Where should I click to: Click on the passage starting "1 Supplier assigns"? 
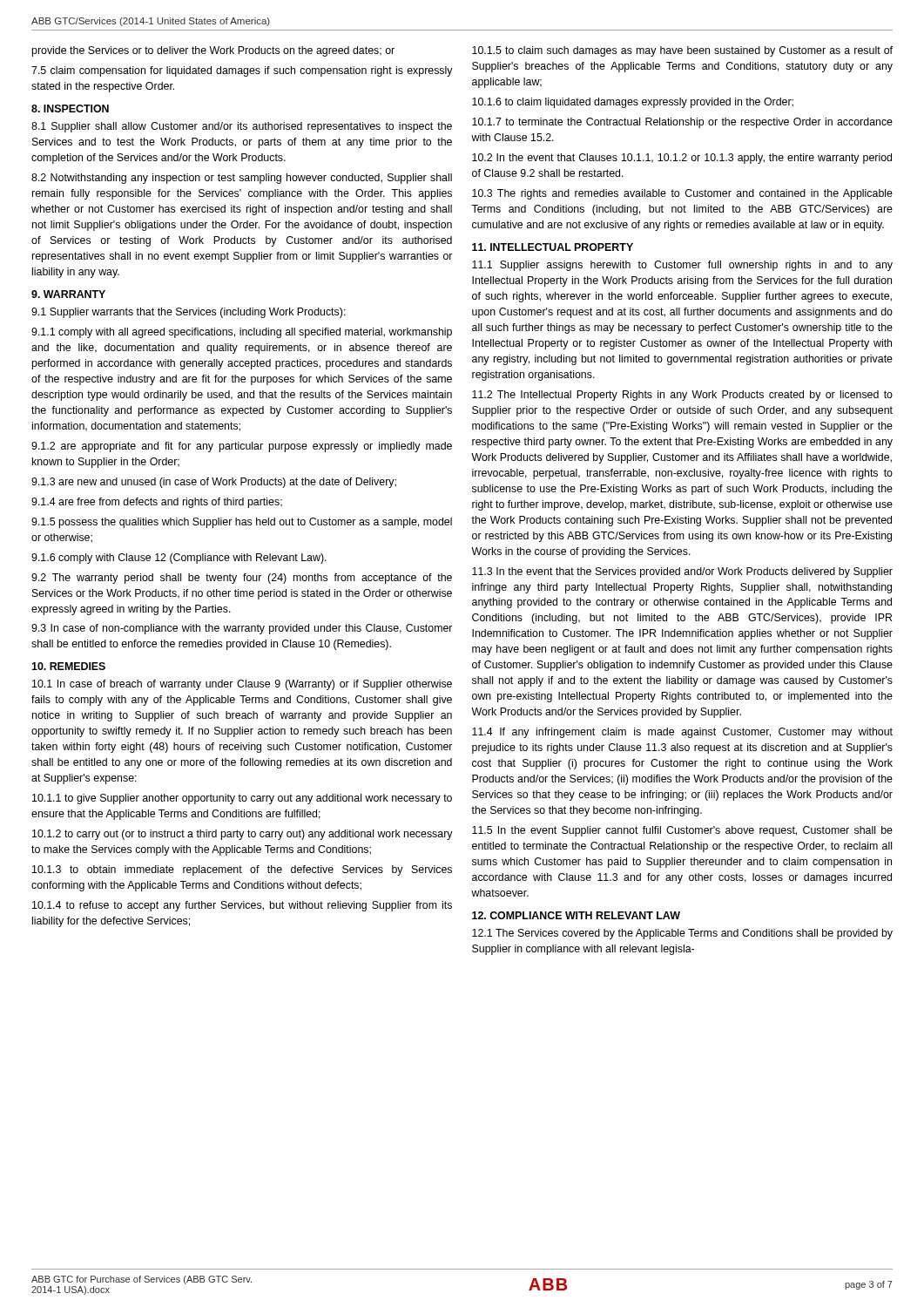coord(682,320)
